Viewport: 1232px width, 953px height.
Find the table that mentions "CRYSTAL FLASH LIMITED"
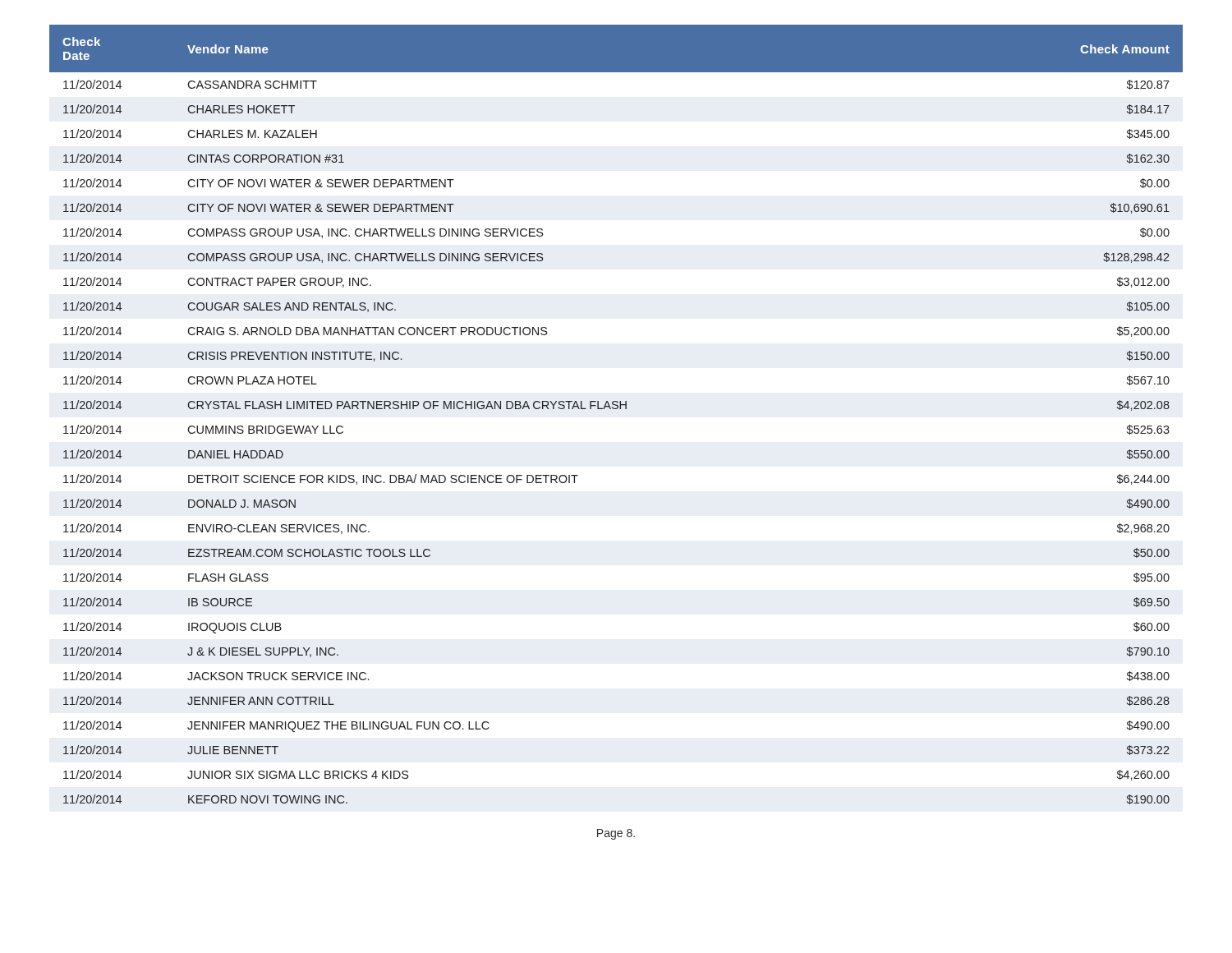[x=616, y=418]
